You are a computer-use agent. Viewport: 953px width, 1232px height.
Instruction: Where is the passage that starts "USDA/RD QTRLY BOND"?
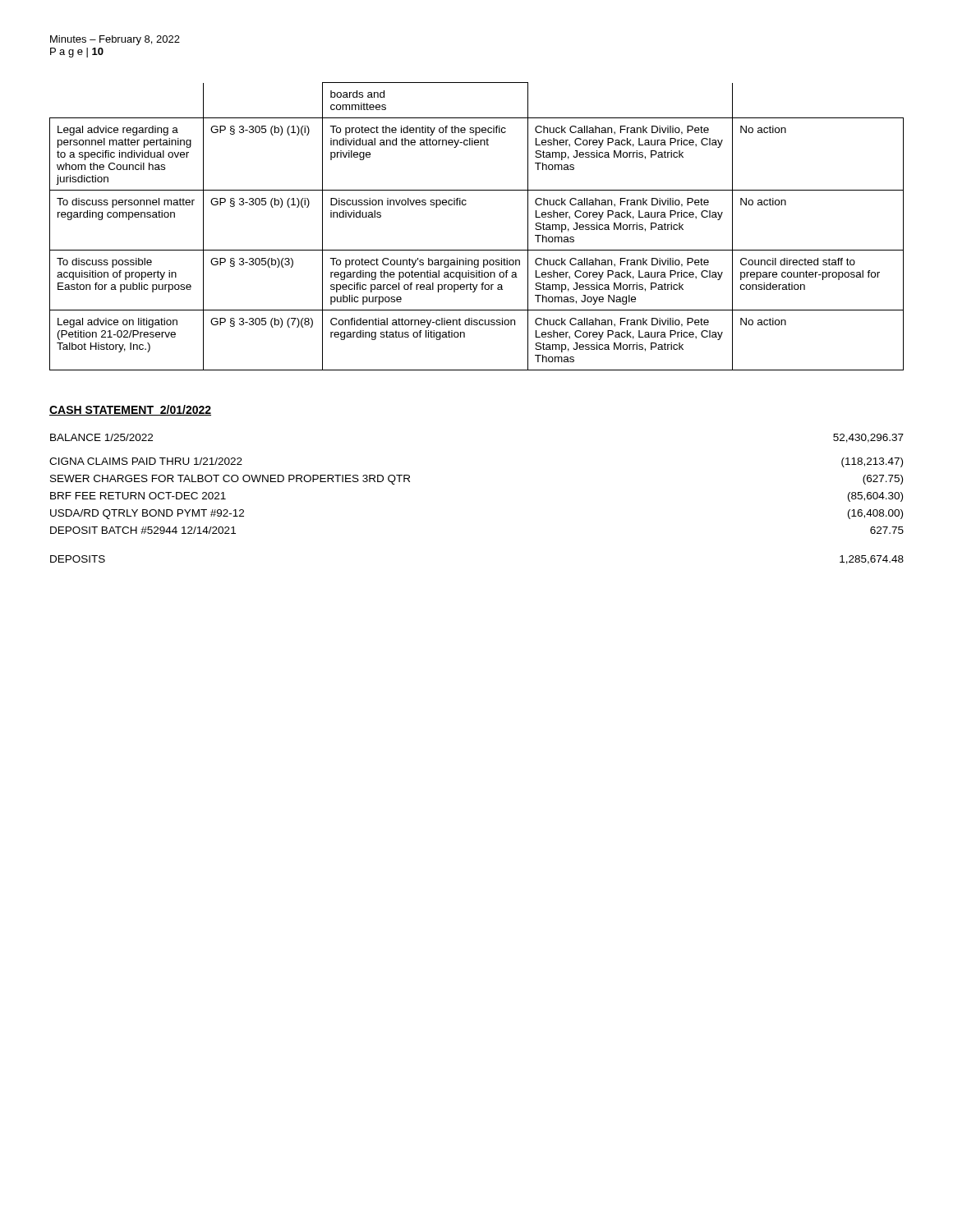coord(149,514)
